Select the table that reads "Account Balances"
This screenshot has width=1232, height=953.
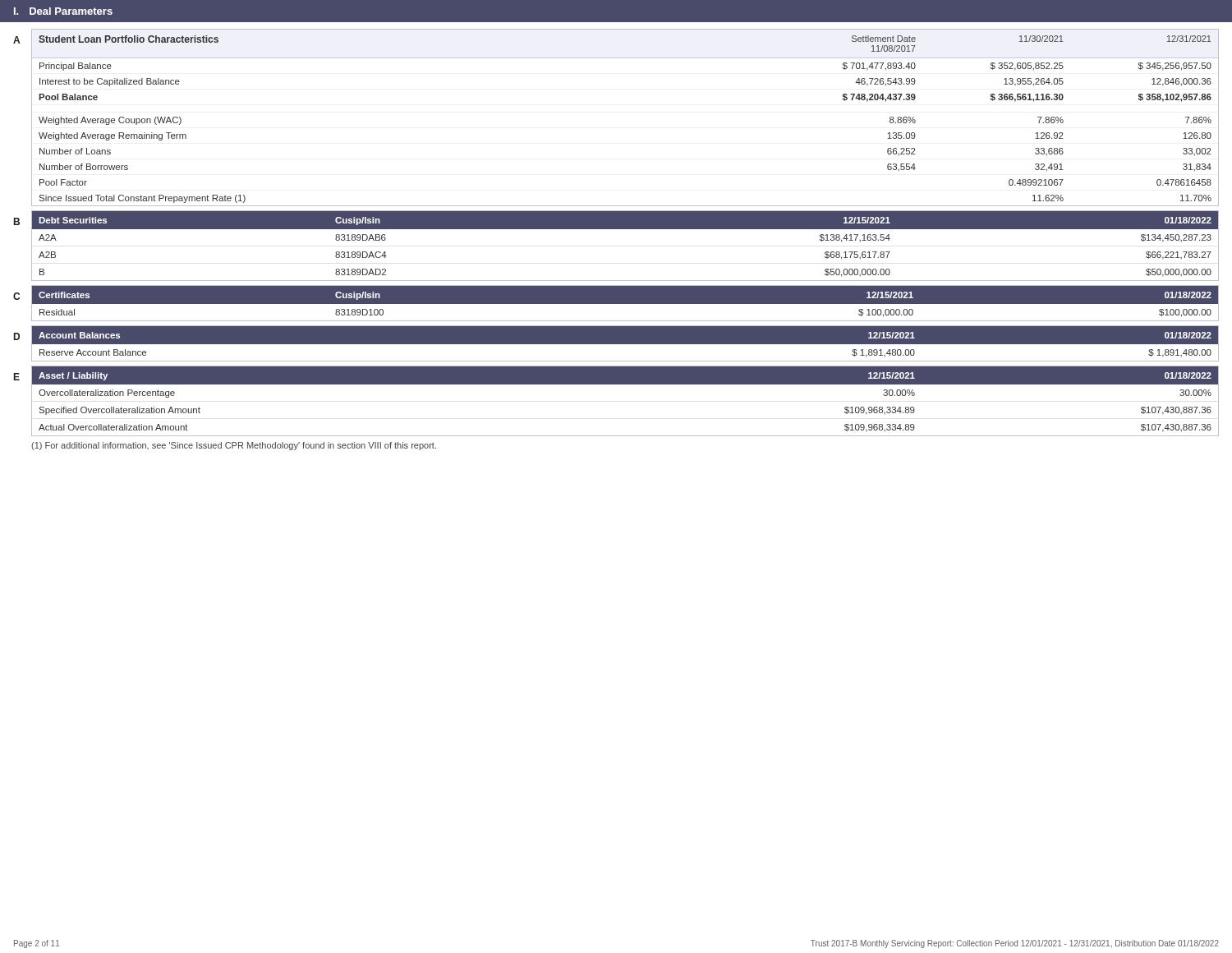pos(625,343)
